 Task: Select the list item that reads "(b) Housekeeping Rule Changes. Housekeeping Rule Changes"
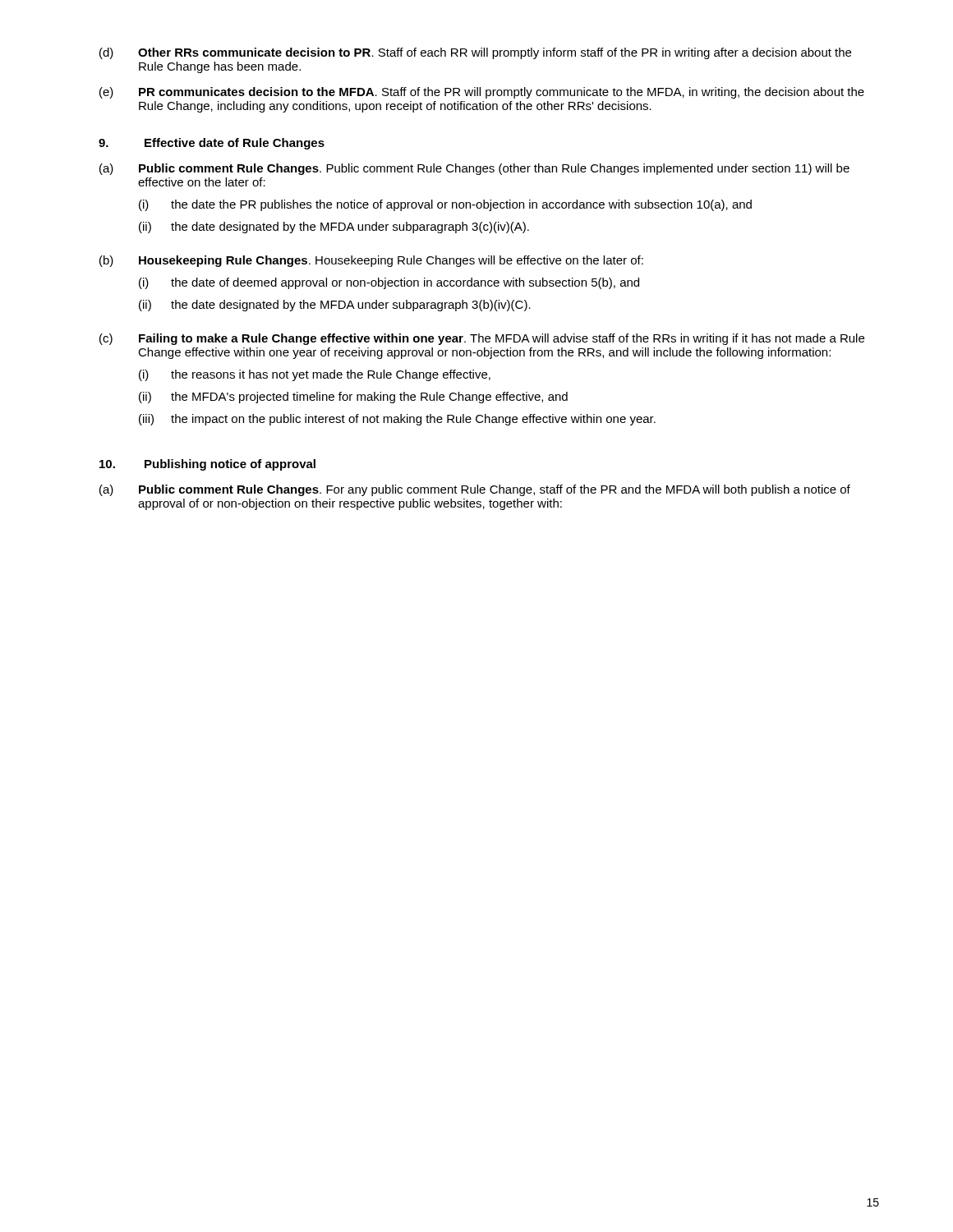pos(489,286)
